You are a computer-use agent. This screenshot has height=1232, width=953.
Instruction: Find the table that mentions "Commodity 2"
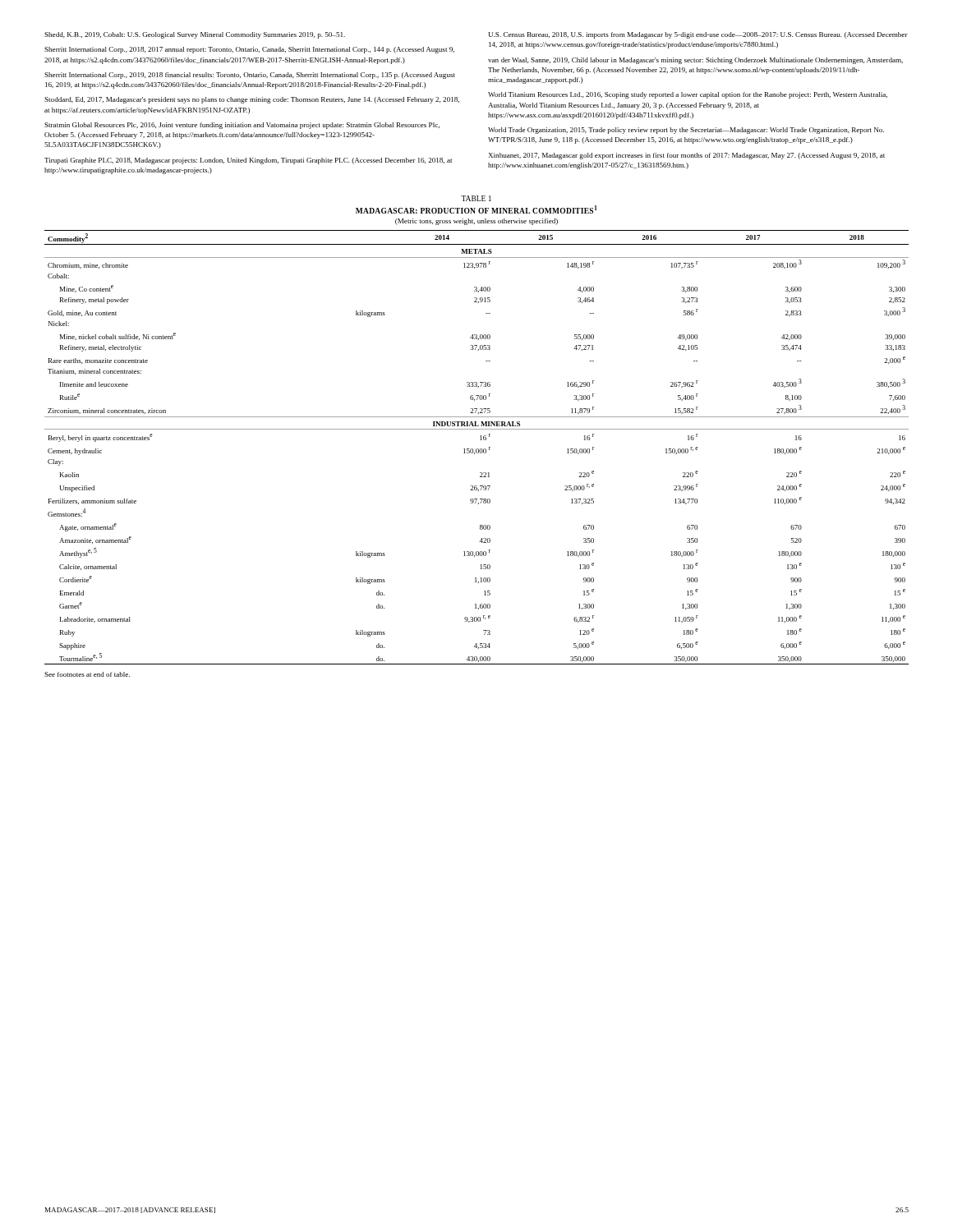click(x=476, y=448)
